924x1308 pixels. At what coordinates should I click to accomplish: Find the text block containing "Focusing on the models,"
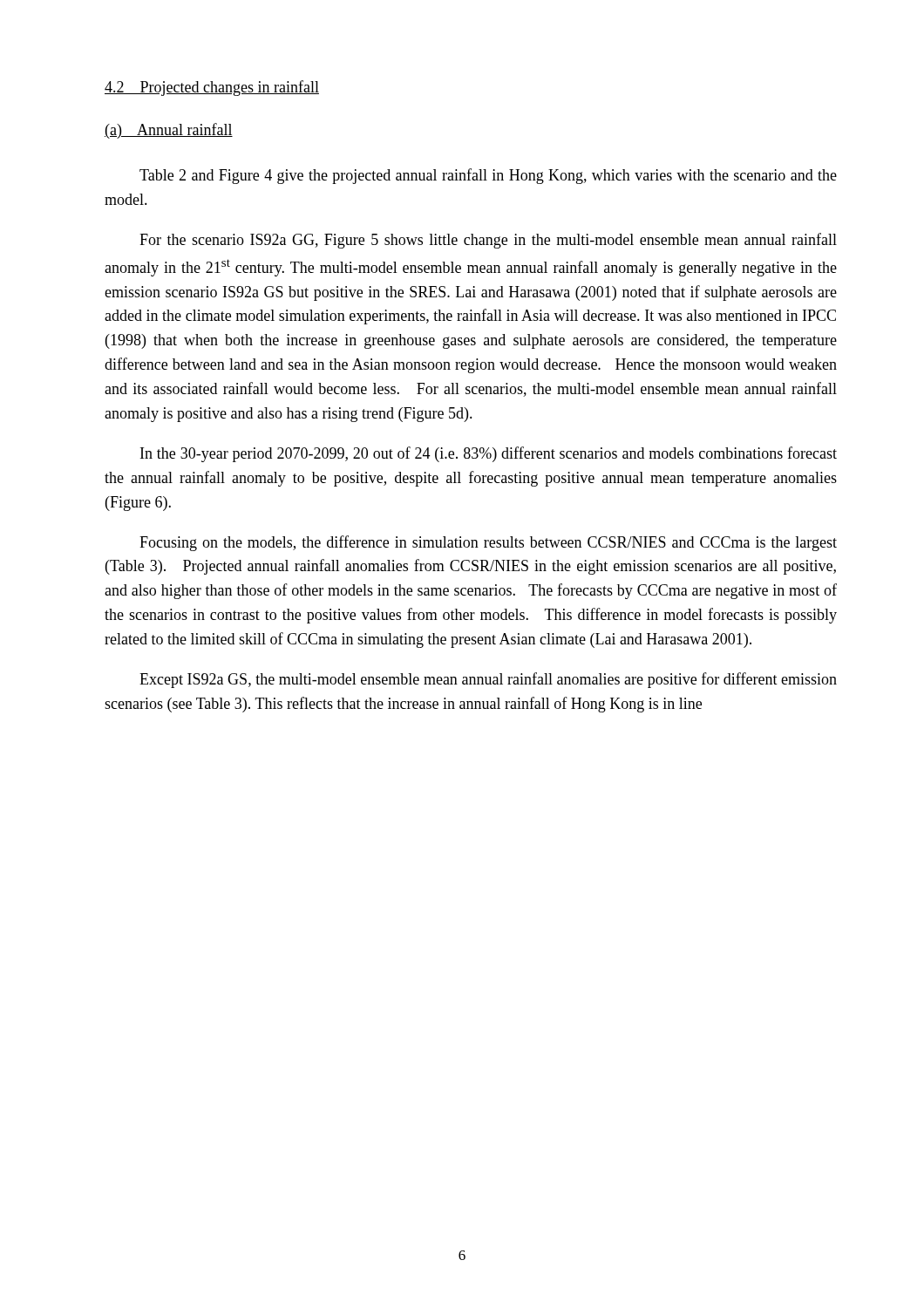471,591
